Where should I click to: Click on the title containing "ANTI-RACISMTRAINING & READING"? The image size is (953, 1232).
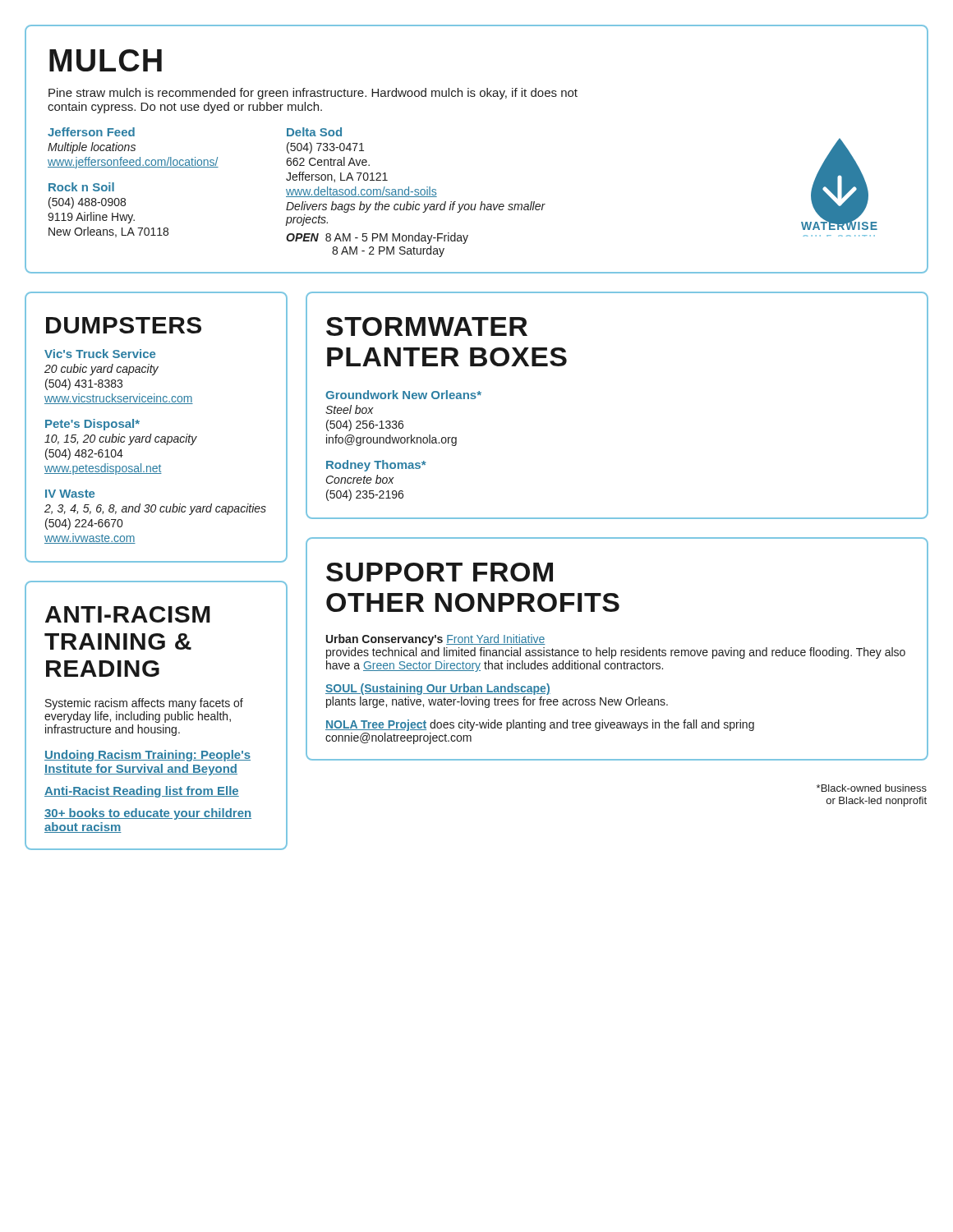pyautogui.click(x=156, y=641)
